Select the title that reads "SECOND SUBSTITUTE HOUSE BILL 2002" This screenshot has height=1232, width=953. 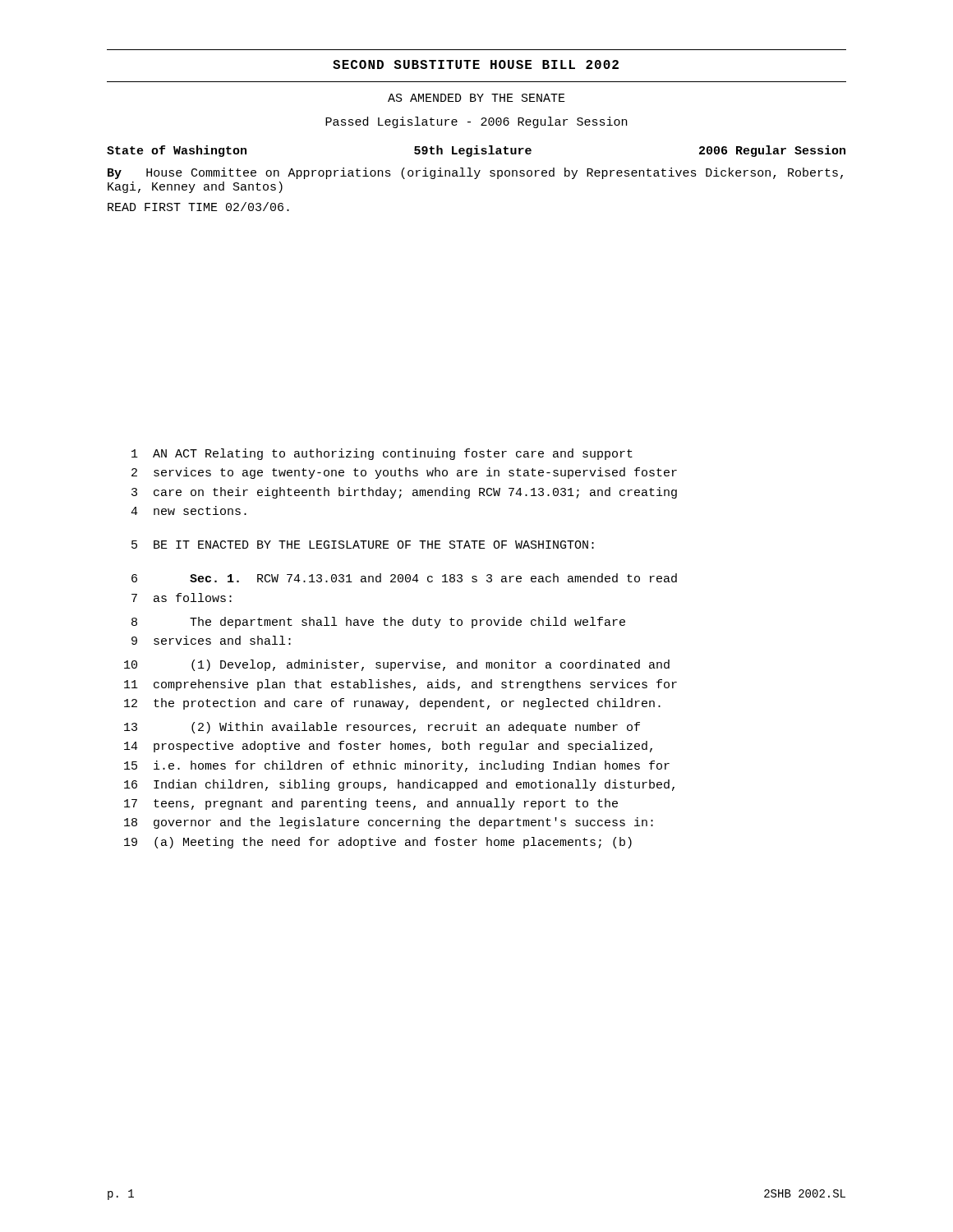476,66
